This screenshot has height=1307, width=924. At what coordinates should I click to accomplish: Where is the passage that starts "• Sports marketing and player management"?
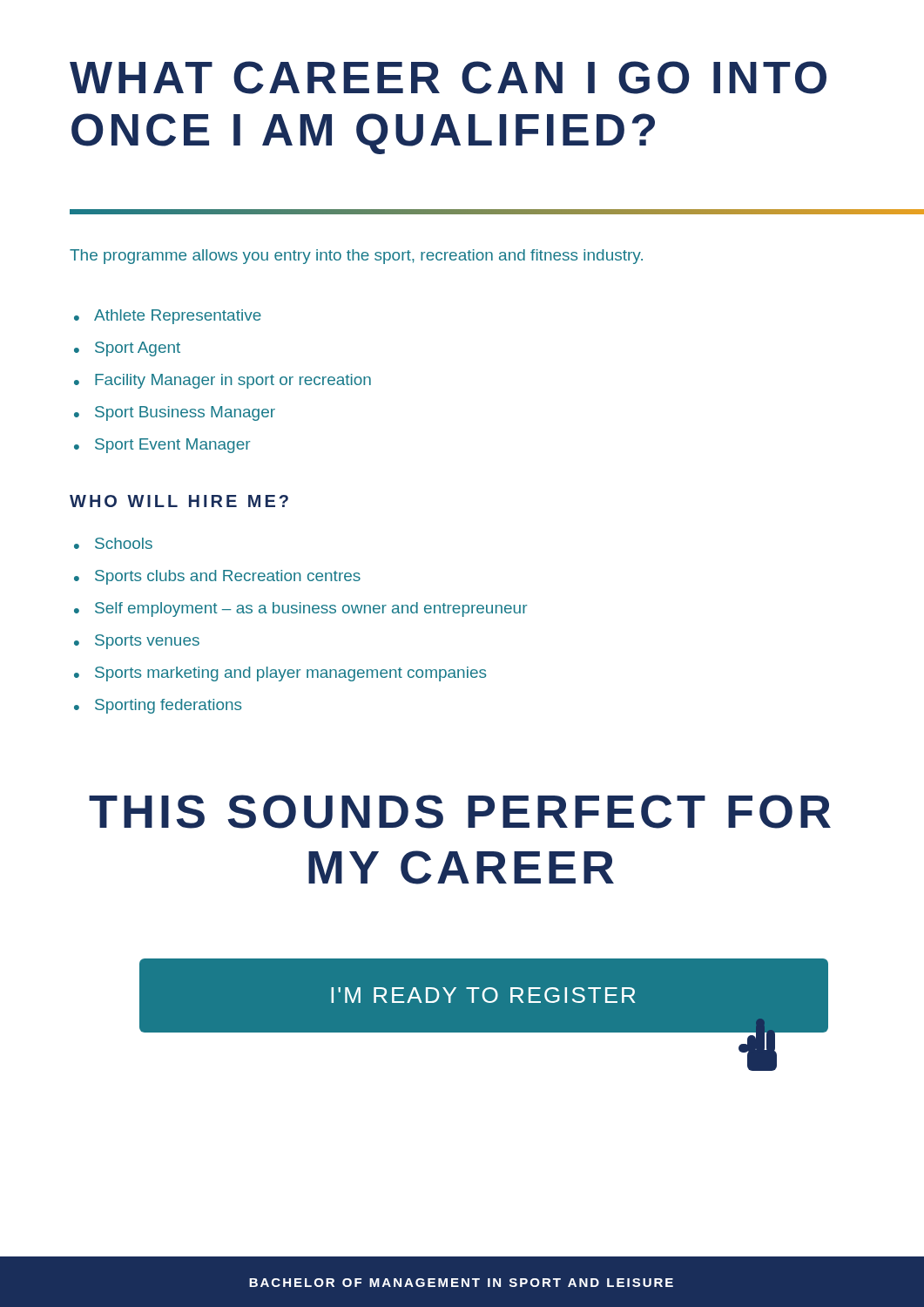click(280, 673)
